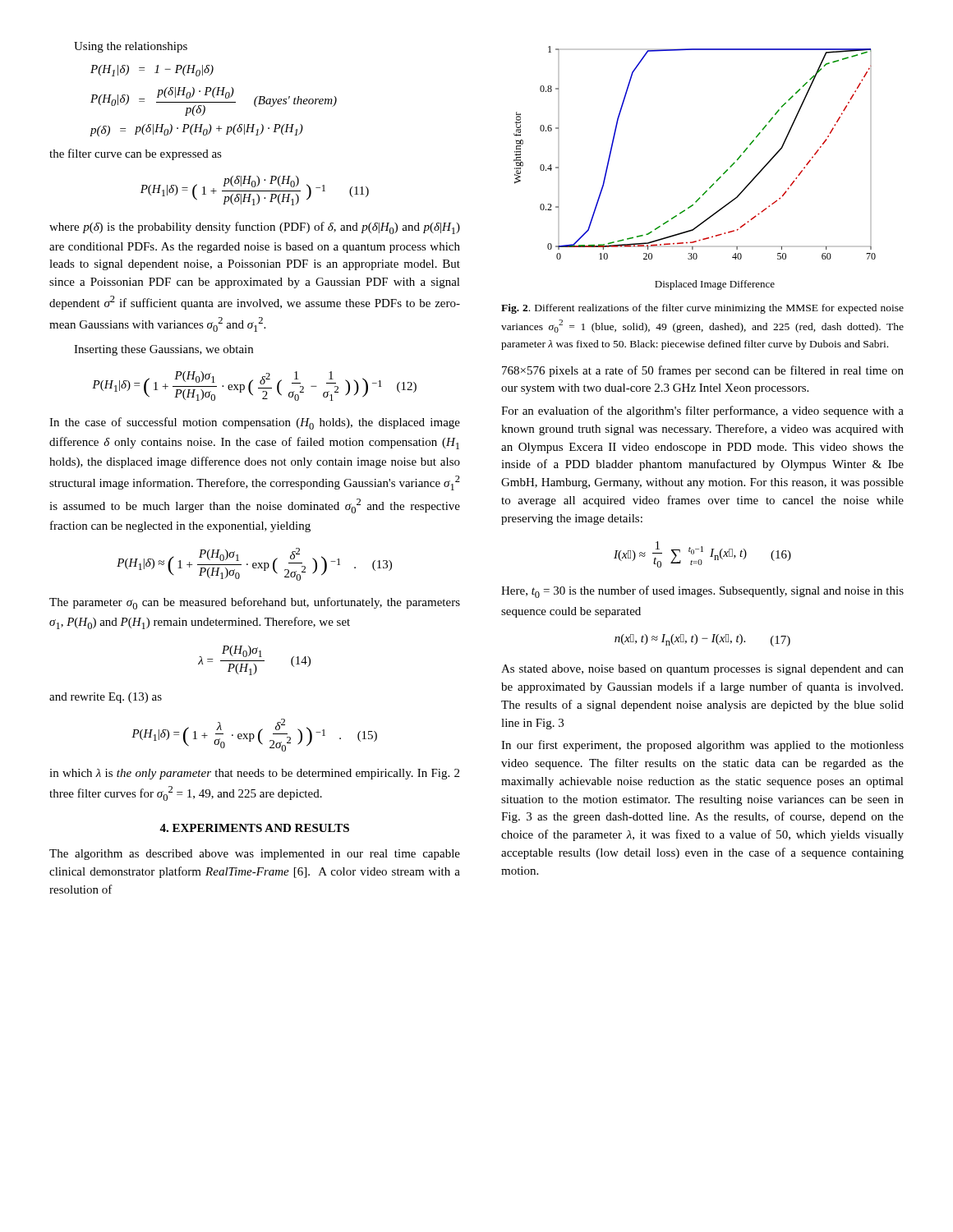Click on the text block that says "As stated above,"
This screenshot has width=953, height=1232.
pyautogui.click(x=702, y=696)
